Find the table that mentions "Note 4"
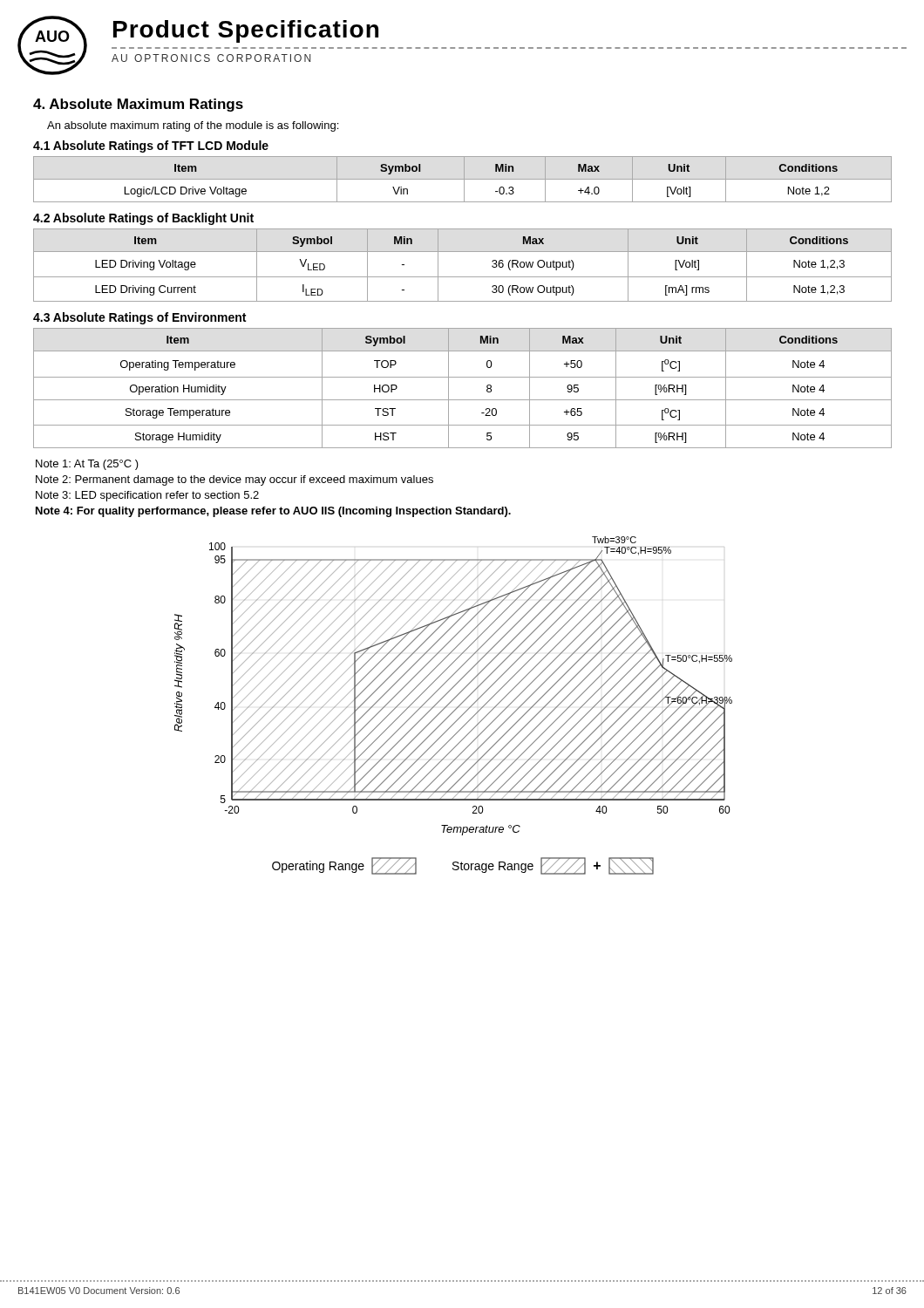 (x=462, y=388)
